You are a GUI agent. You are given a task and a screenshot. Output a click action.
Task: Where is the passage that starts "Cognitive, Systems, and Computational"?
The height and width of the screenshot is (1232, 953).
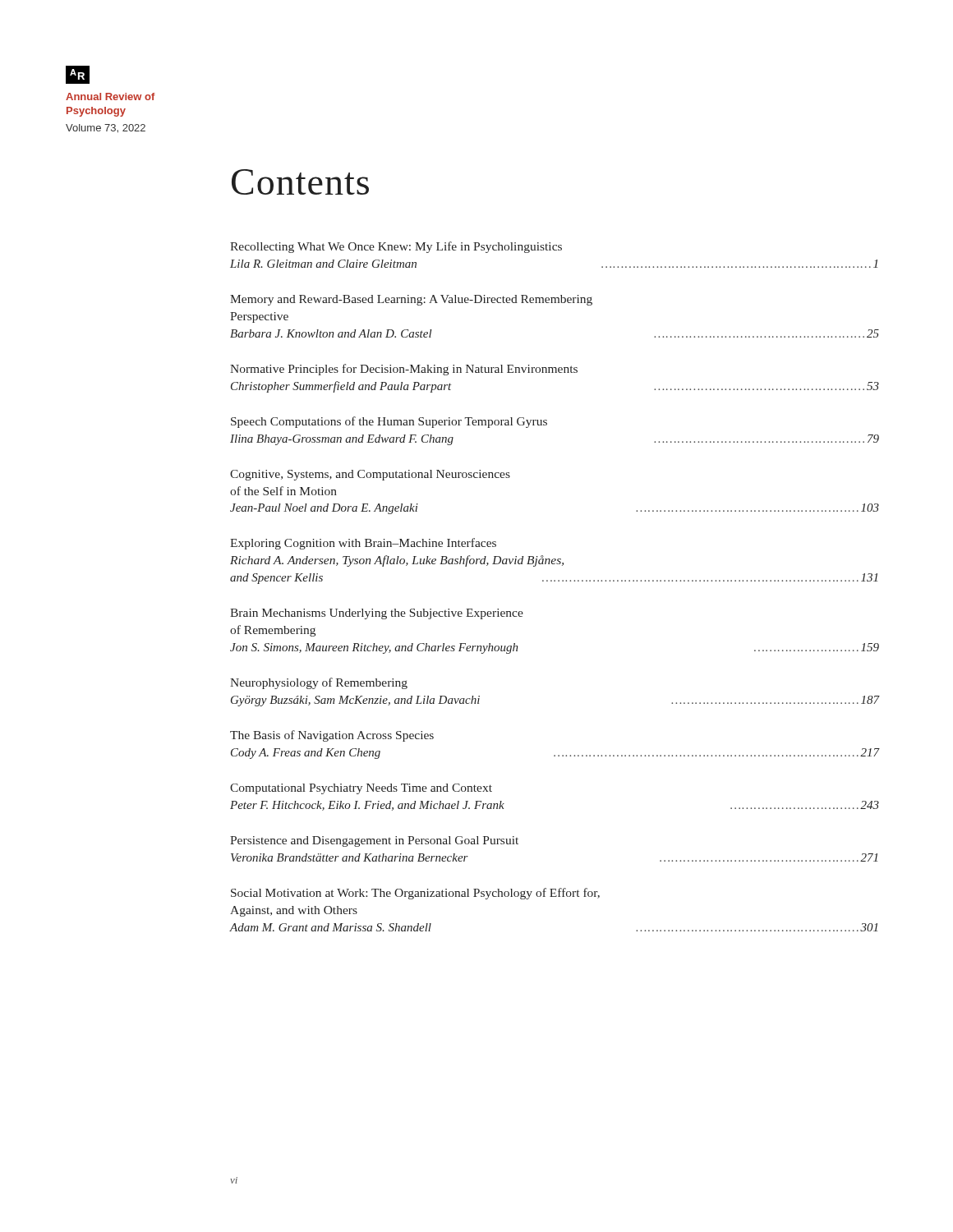(x=370, y=475)
